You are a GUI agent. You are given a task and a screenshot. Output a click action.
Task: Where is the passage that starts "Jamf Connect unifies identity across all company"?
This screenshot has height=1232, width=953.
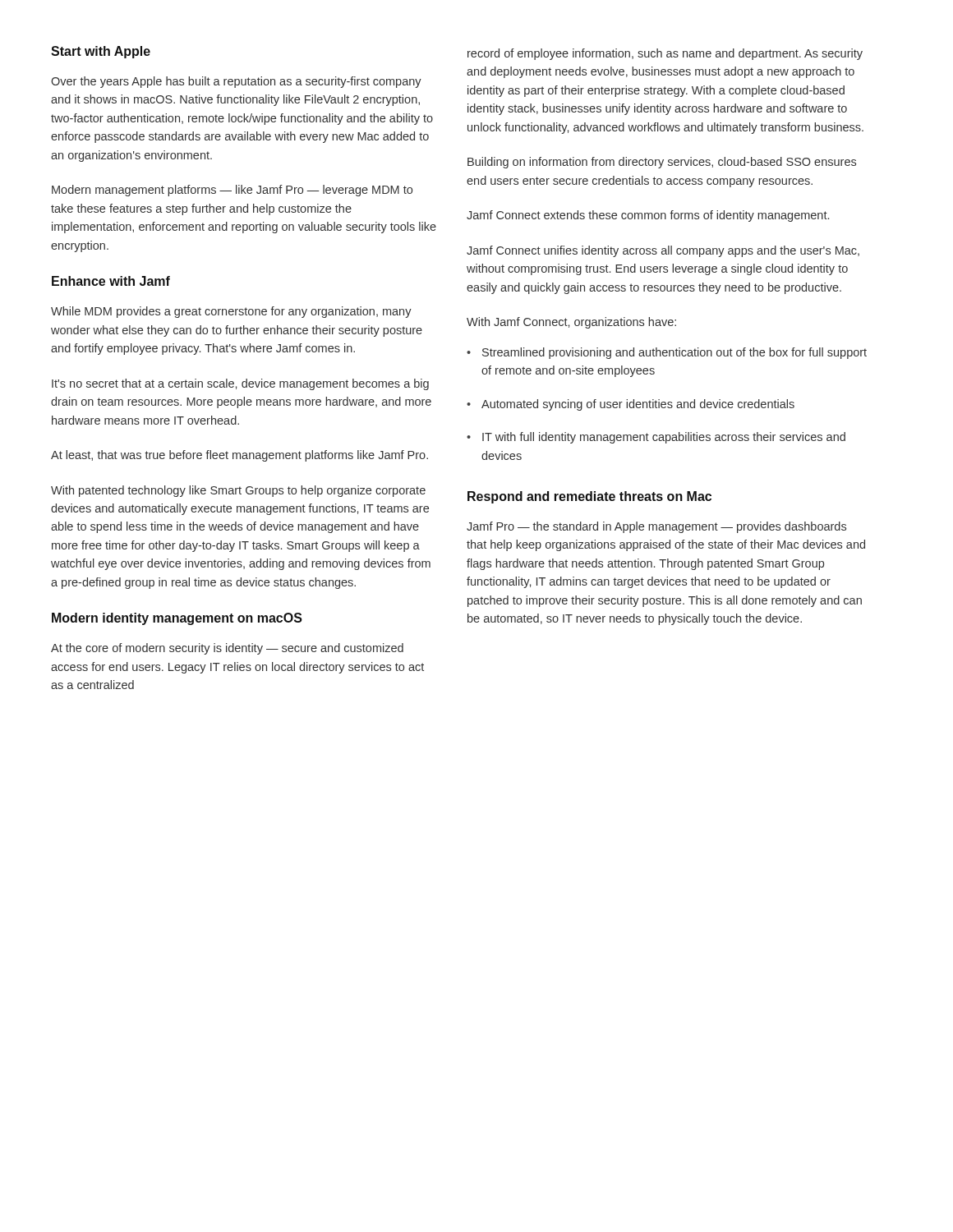(663, 269)
